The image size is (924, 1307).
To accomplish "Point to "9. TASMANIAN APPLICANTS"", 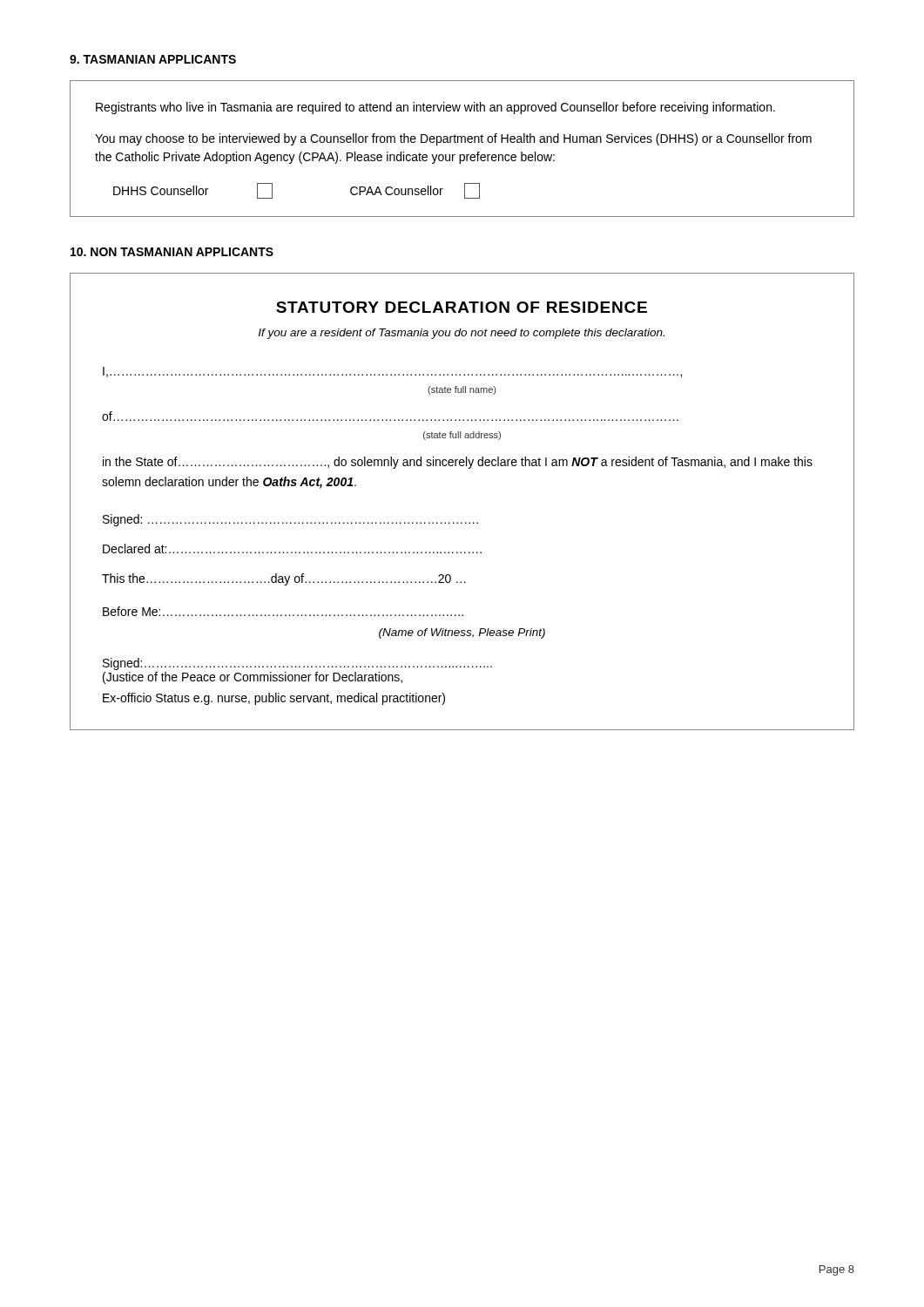I will pos(153,59).
